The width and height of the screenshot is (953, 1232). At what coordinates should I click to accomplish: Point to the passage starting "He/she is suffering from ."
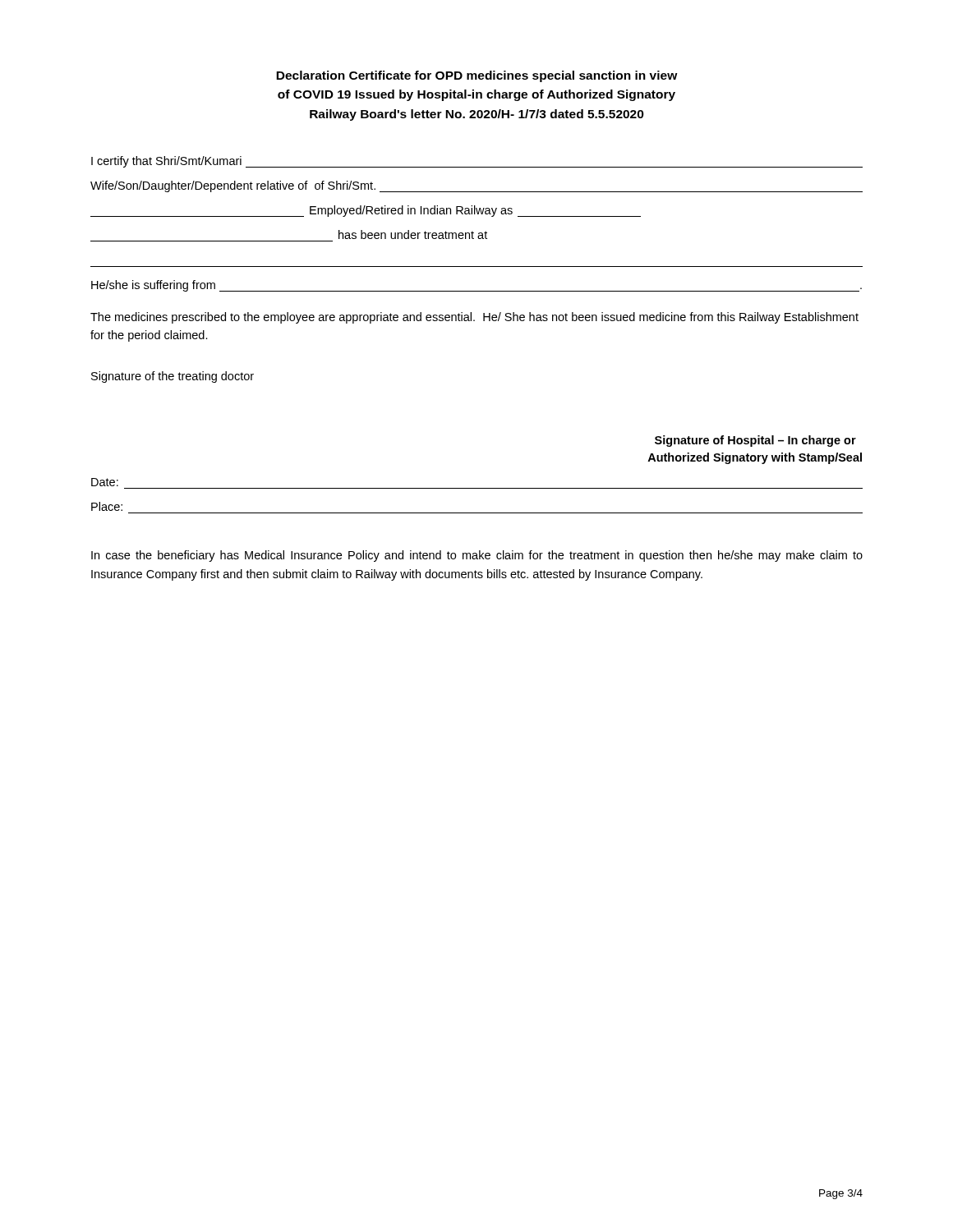[x=476, y=285]
